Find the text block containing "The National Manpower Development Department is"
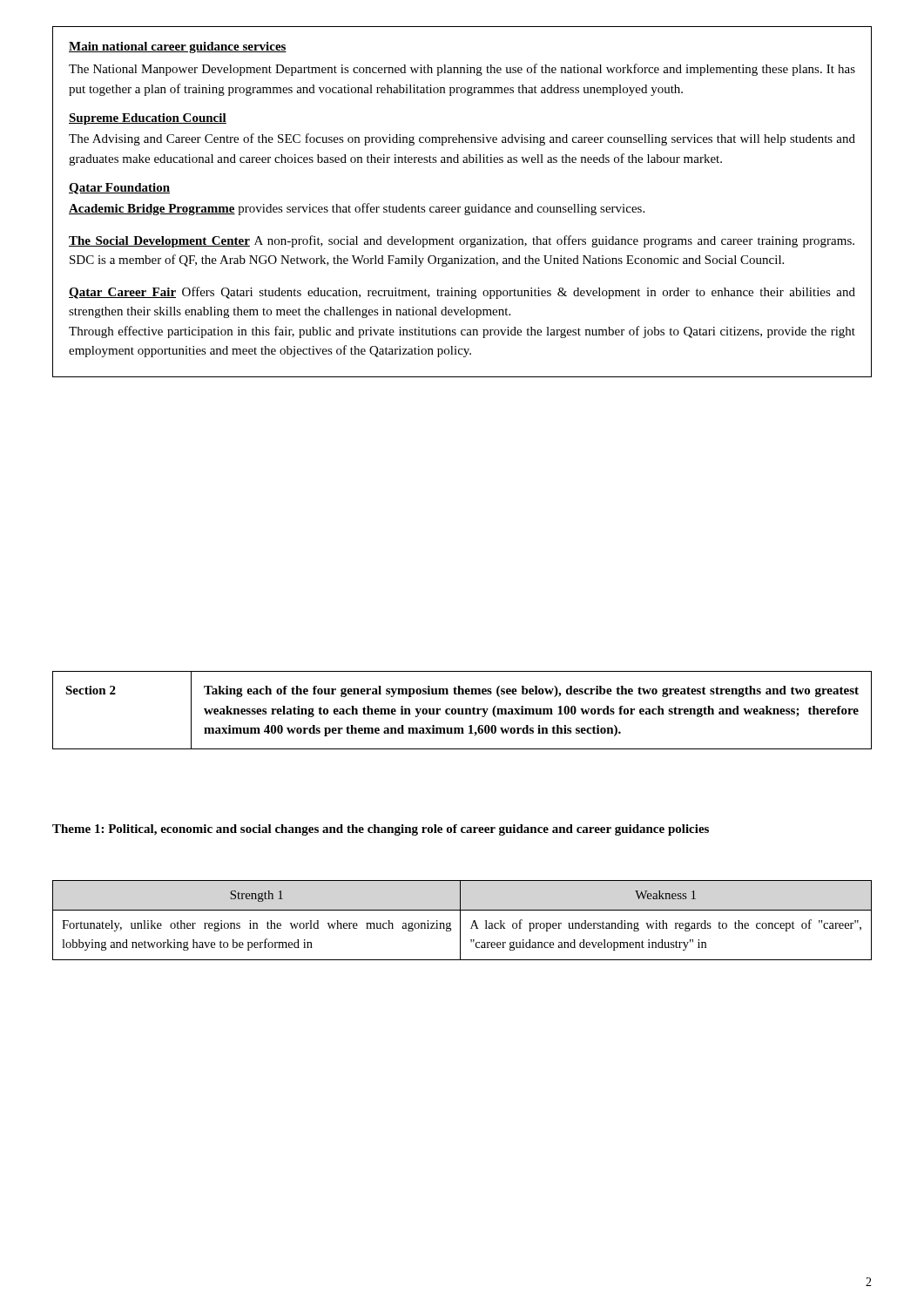 (462, 79)
